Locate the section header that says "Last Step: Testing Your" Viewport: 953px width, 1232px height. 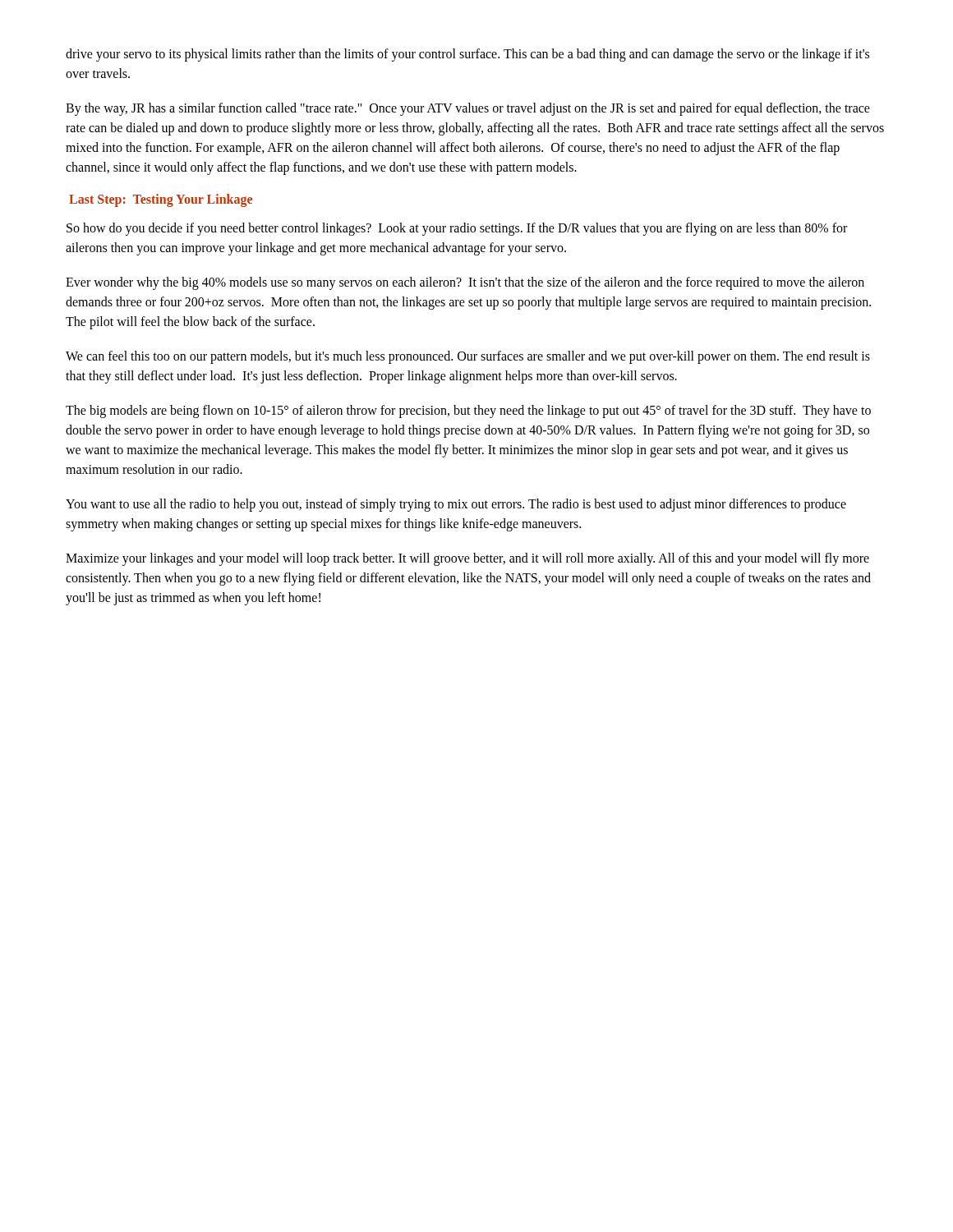159,199
